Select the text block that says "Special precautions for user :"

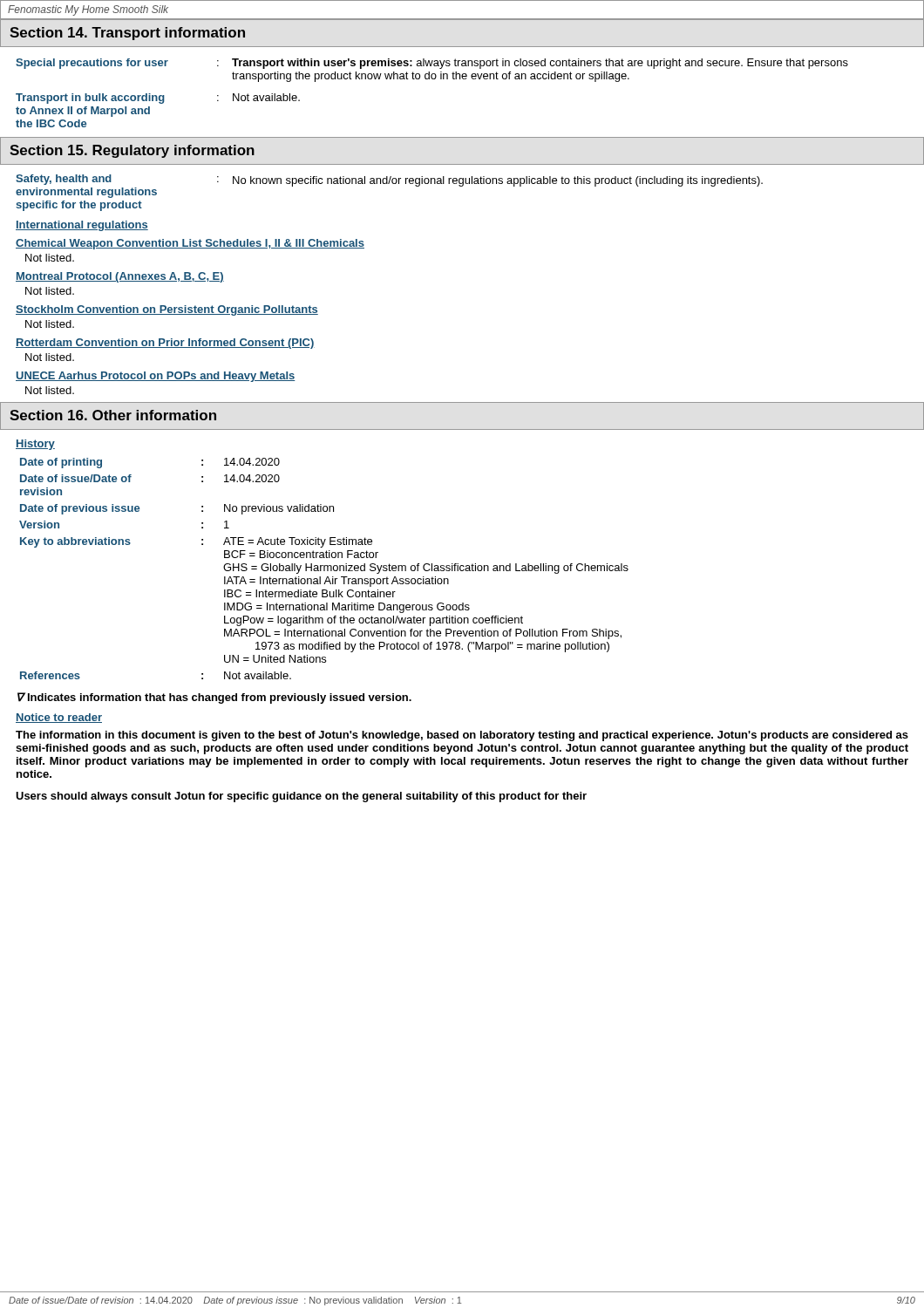[x=462, y=69]
